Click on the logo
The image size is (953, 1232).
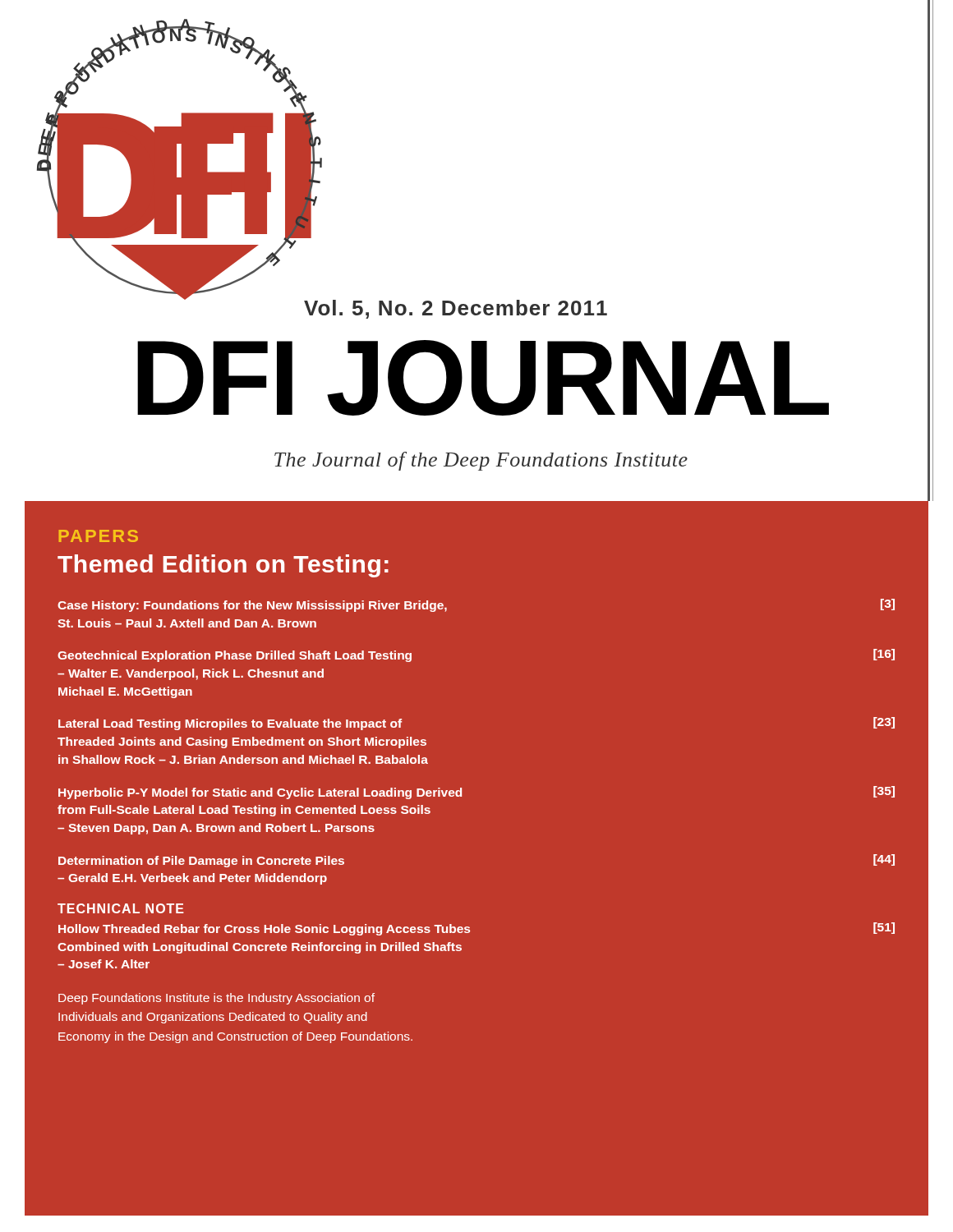189,172
